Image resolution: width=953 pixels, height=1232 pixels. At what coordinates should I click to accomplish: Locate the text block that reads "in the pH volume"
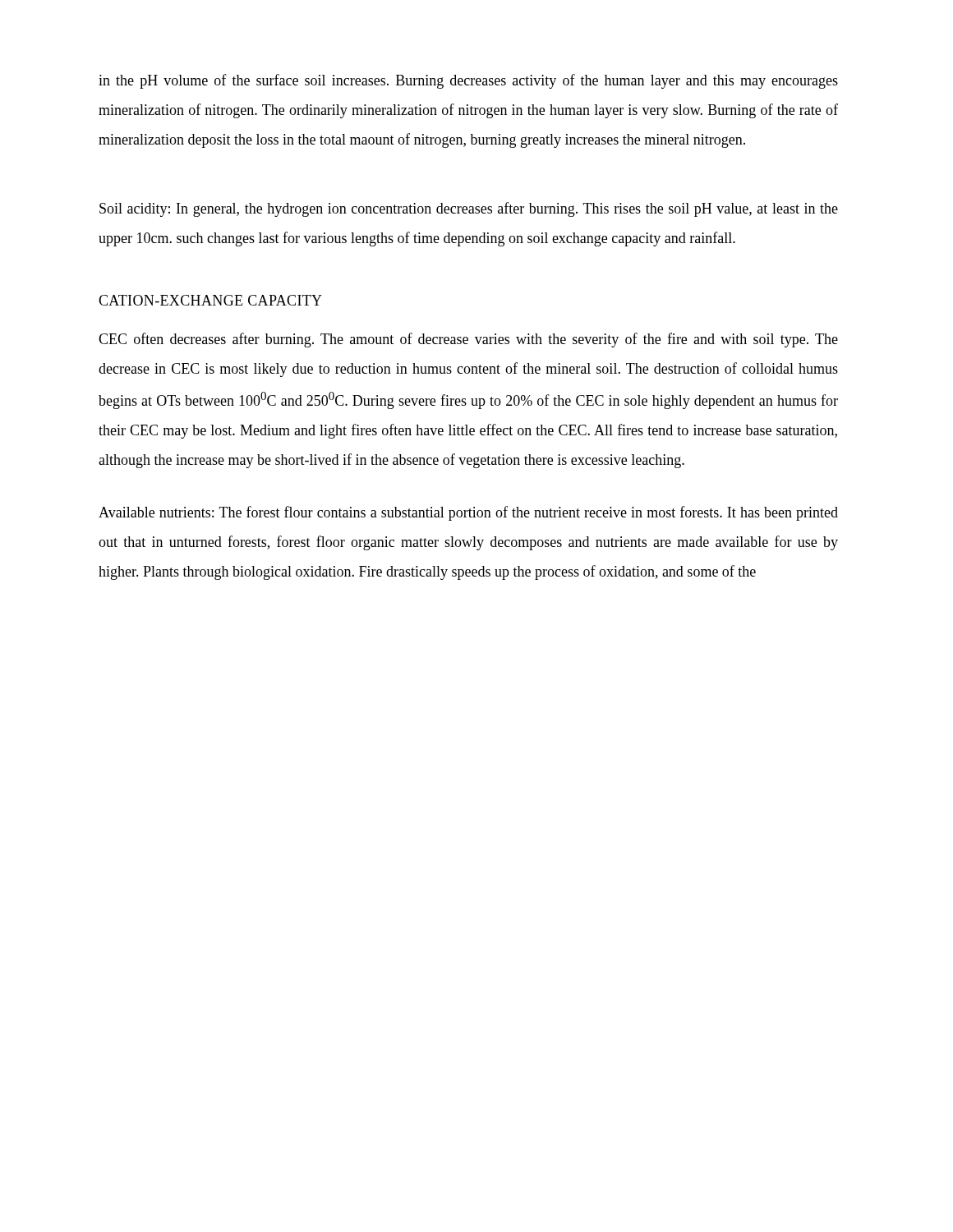pos(468,110)
